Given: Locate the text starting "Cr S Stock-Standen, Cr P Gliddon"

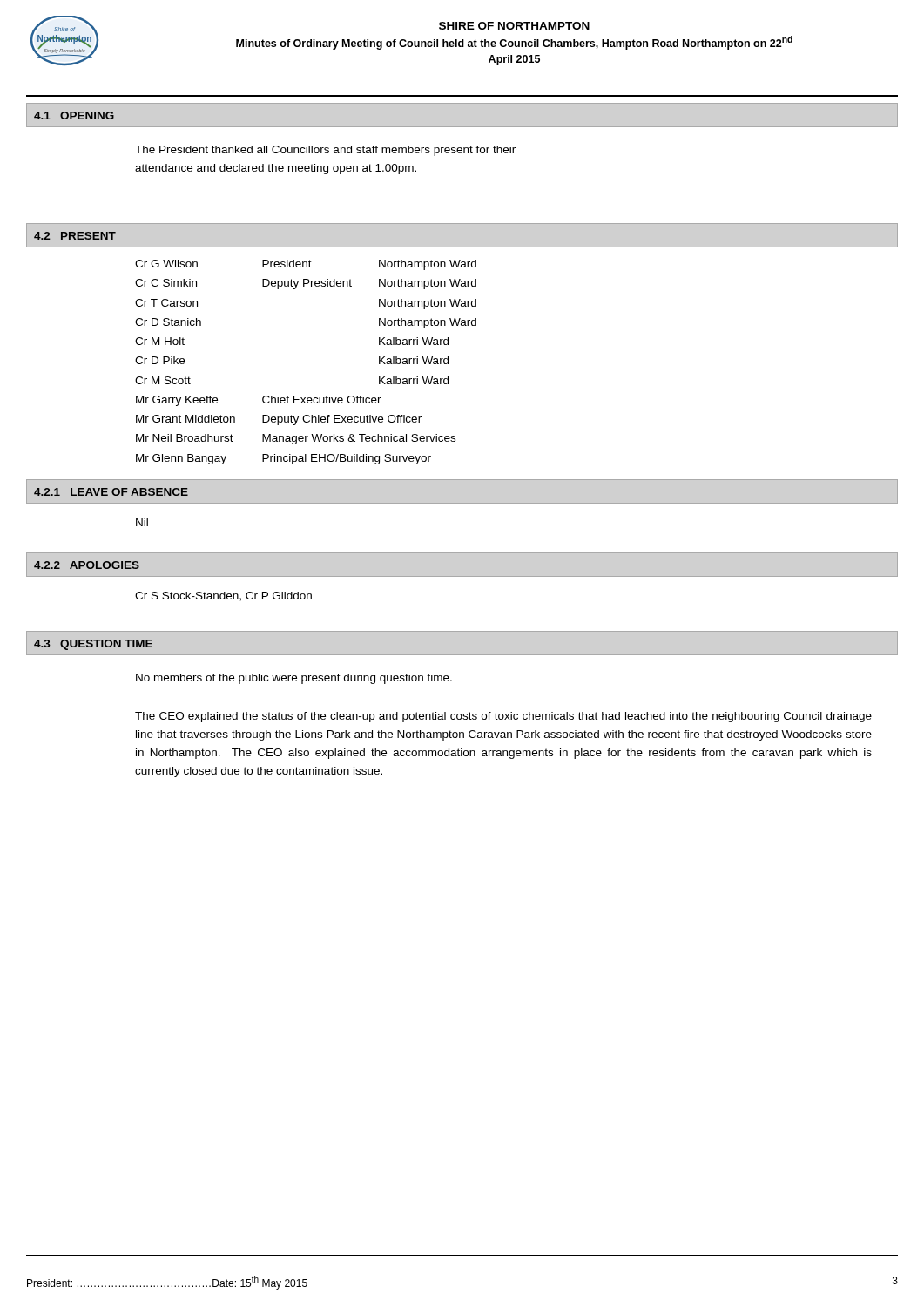Looking at the screenshot, I should point(224,596).
